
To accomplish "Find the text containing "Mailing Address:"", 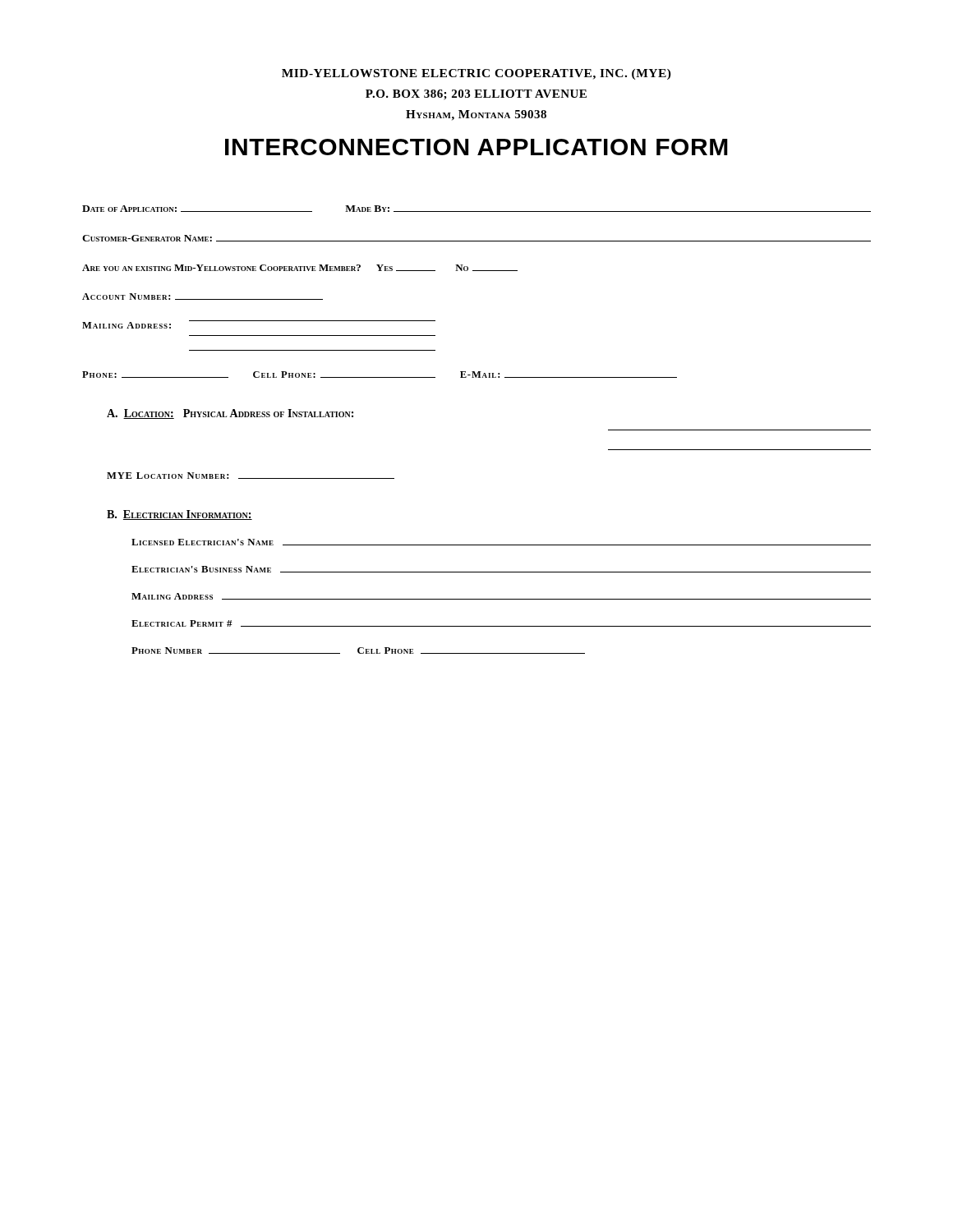I will tap(259, 324).
